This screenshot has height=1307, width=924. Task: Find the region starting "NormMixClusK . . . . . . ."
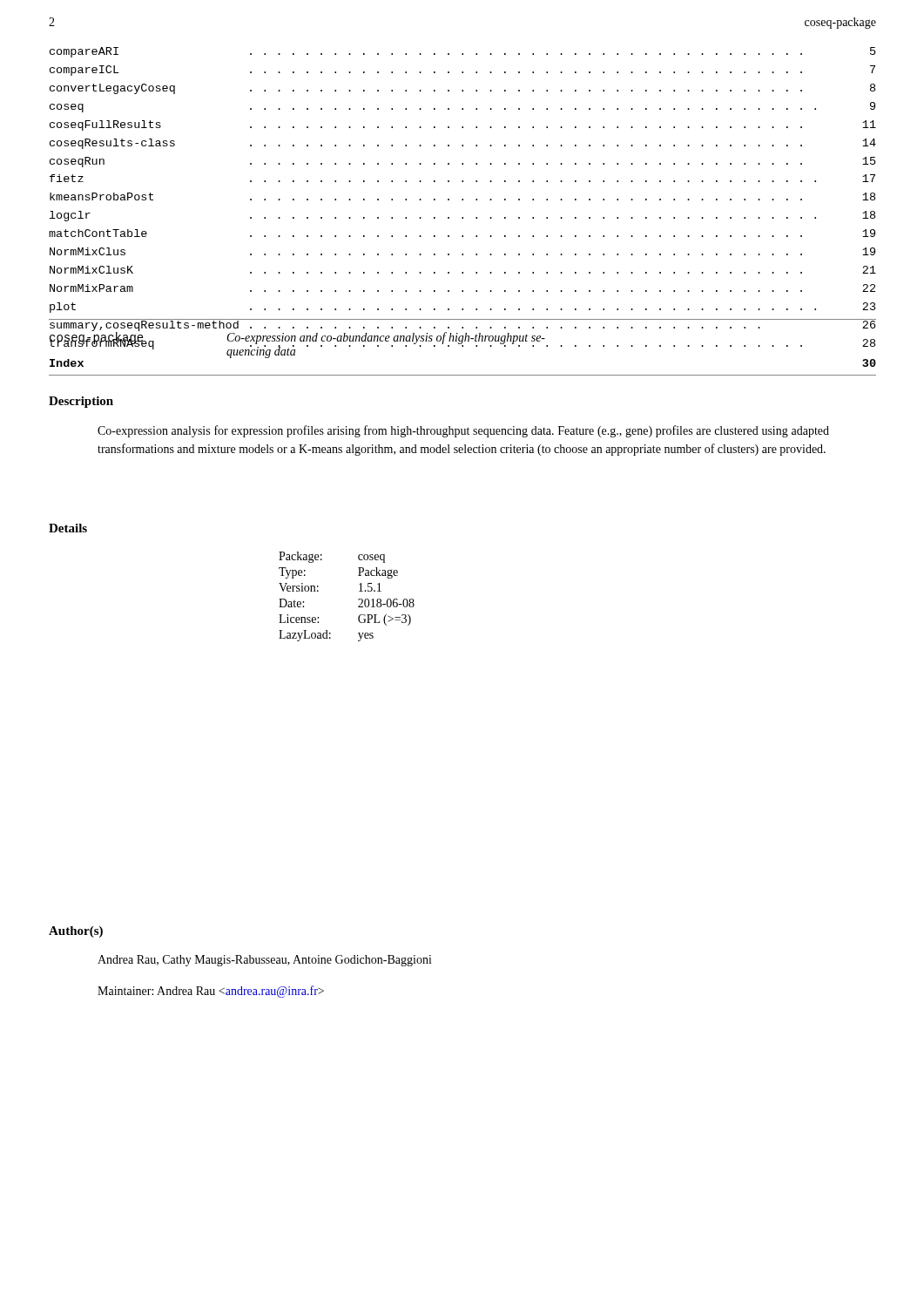(462, 271)
